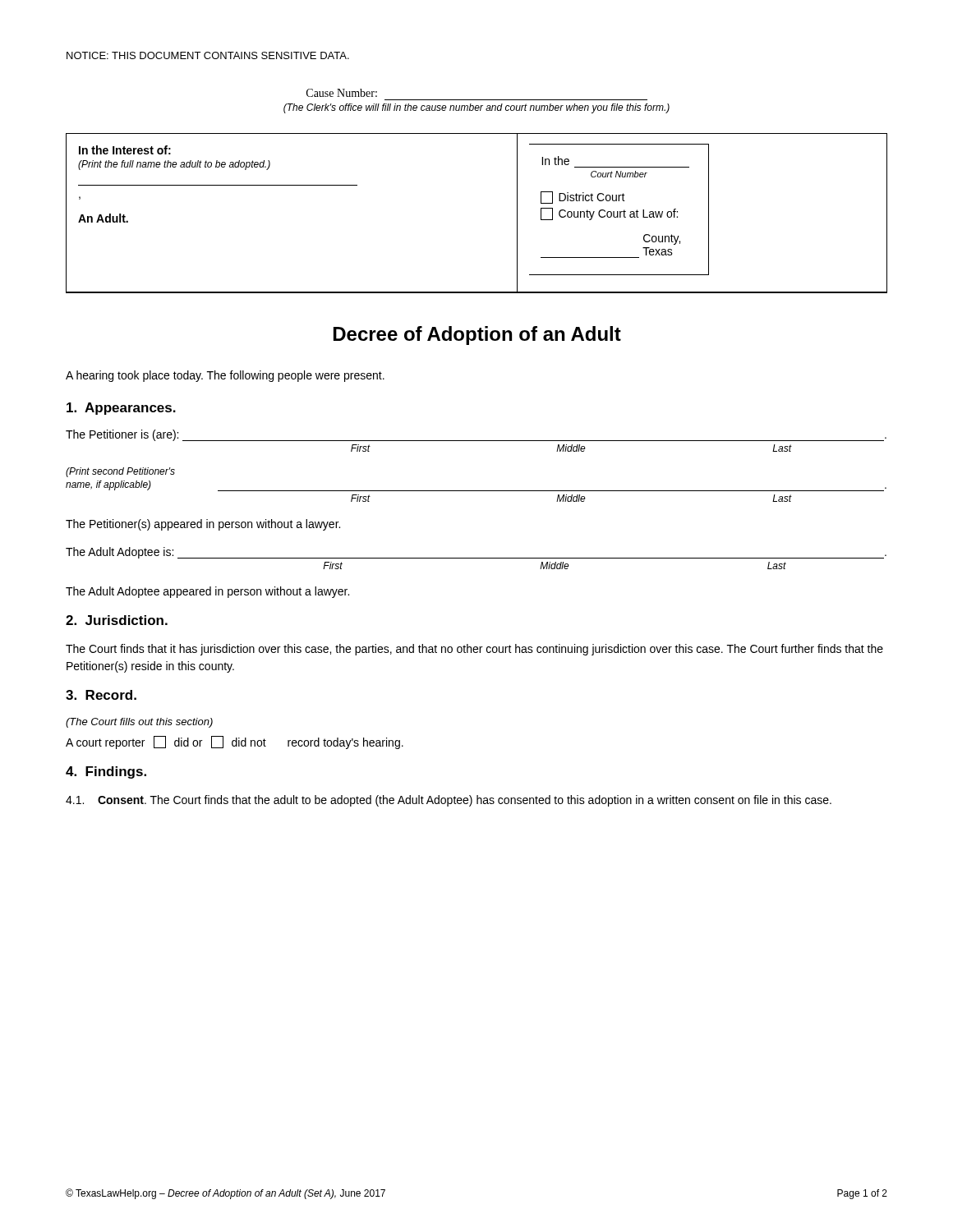Navigate to the passage starting "Decree of Adoption of an Adult"

[476, 334]
